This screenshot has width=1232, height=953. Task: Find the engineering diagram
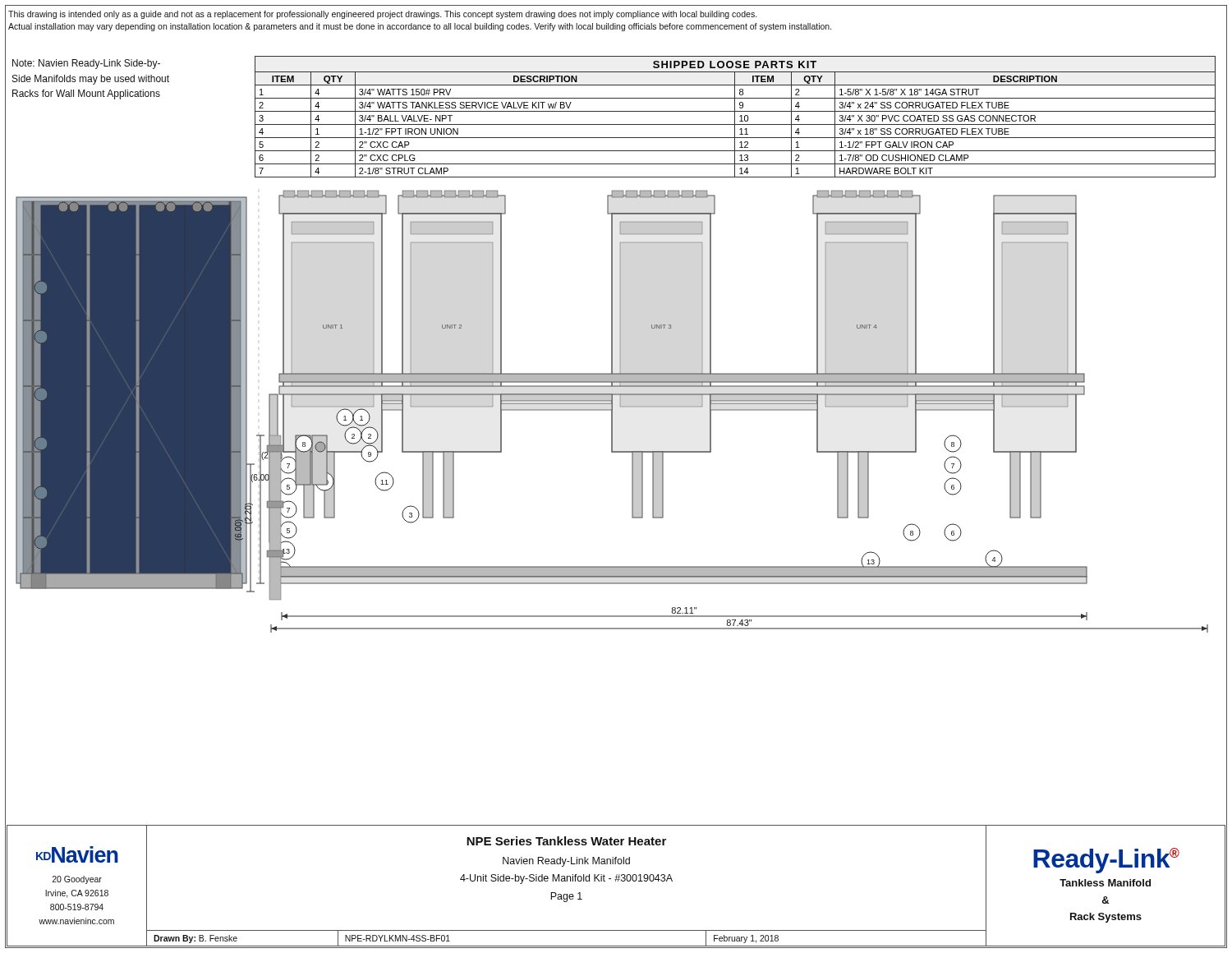click(614, 427)
